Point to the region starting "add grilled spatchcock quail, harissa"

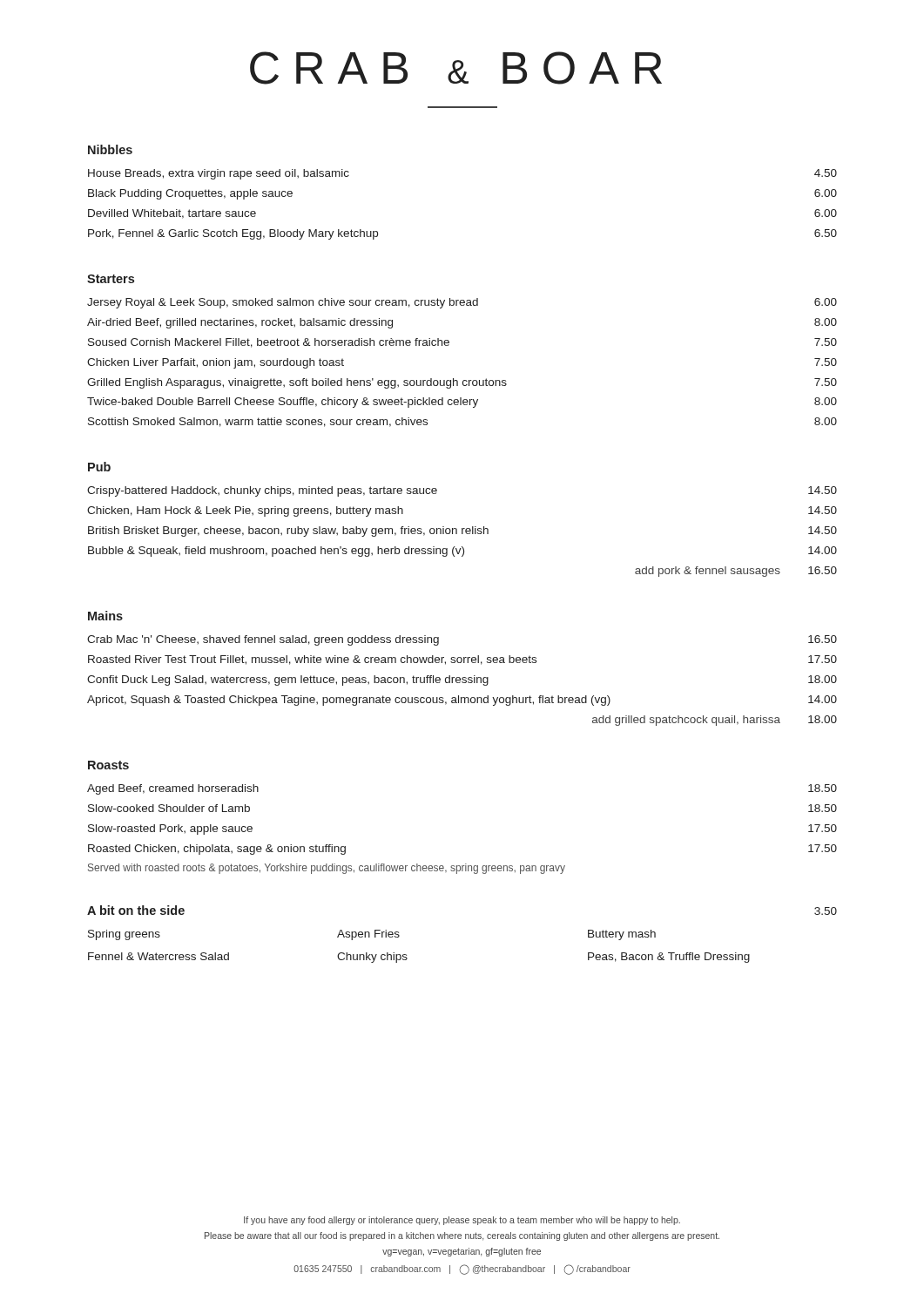tap(714, 720)
